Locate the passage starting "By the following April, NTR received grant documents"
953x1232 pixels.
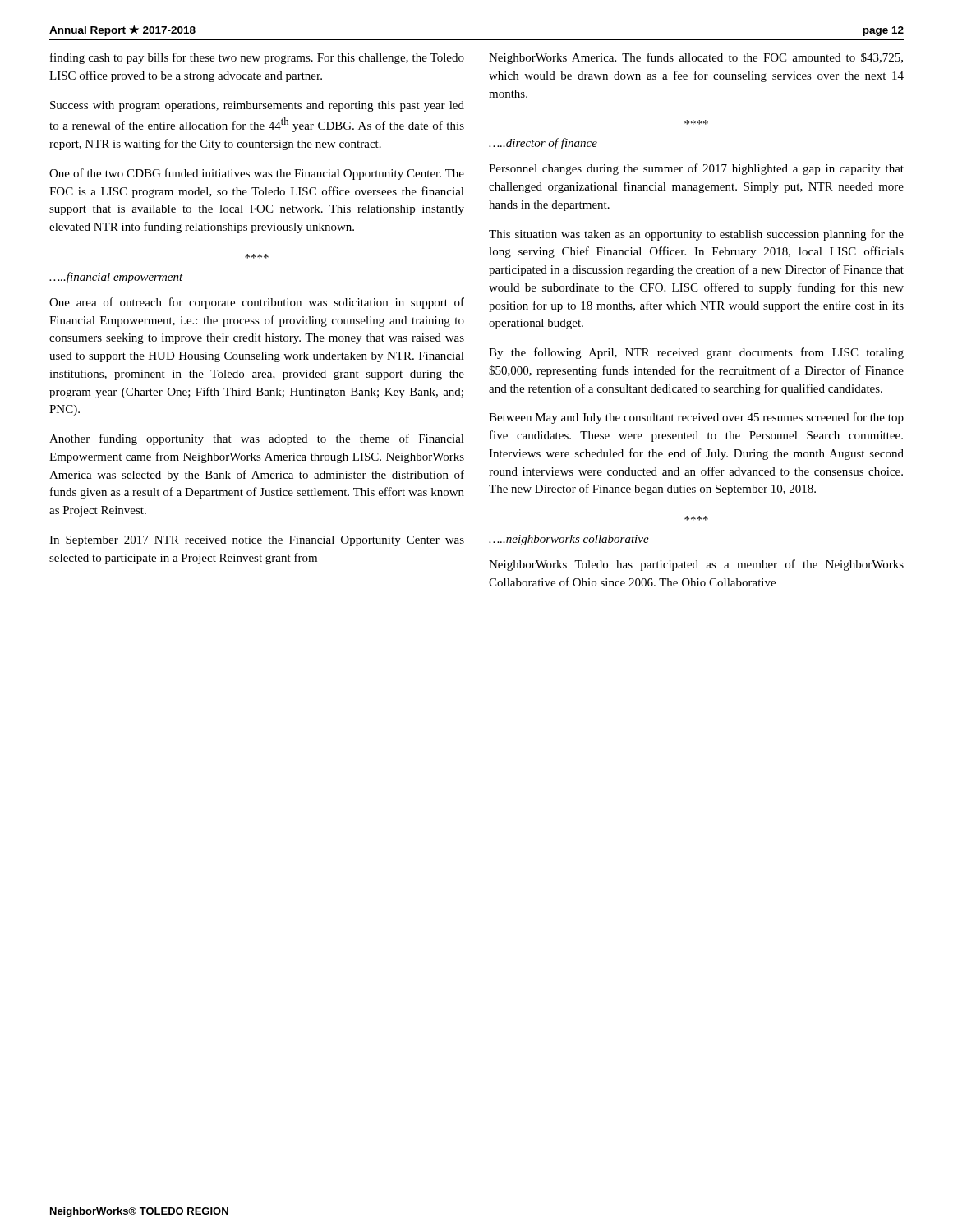click(696, 370)
